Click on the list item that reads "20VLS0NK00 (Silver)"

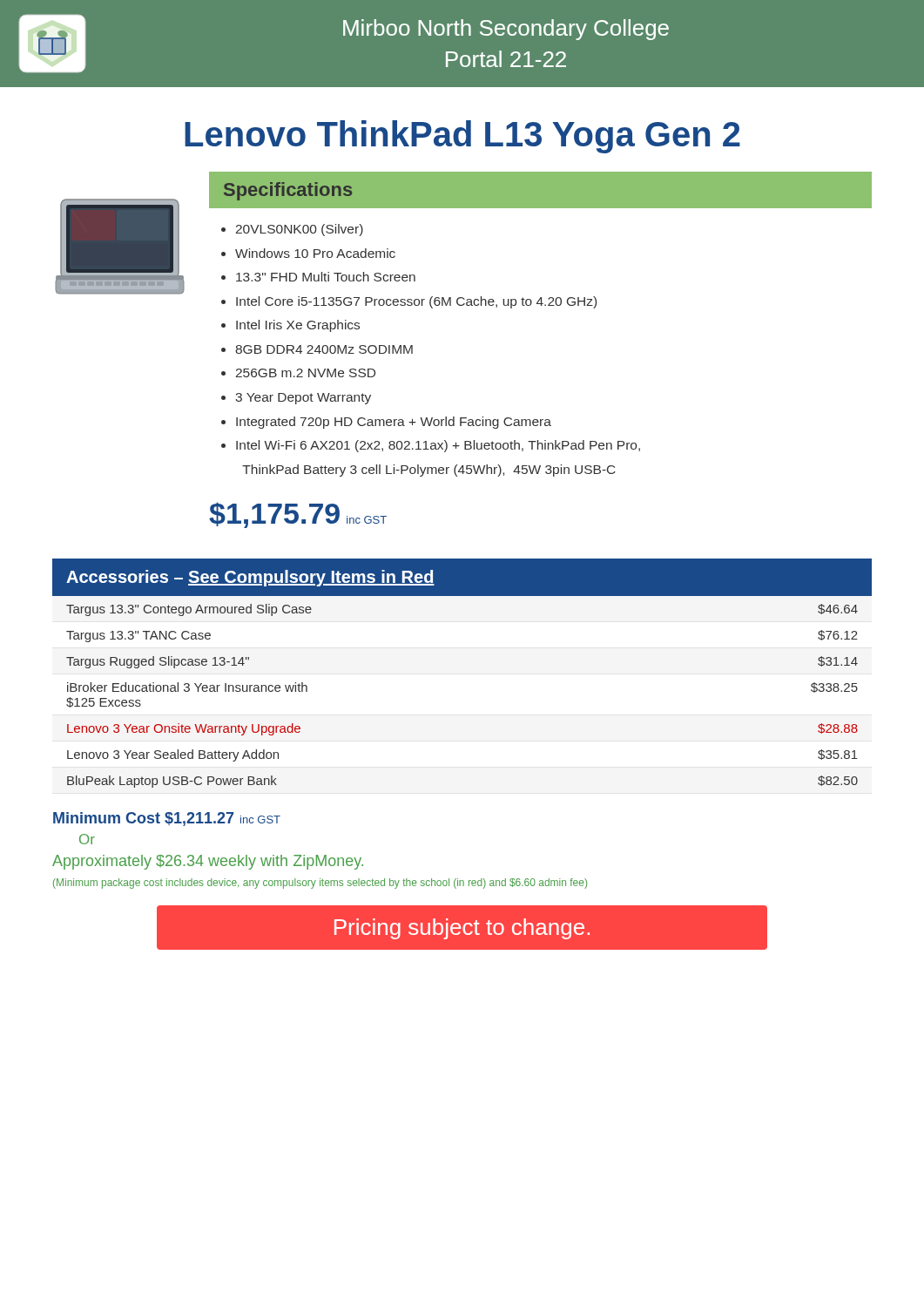coord(299,229)
